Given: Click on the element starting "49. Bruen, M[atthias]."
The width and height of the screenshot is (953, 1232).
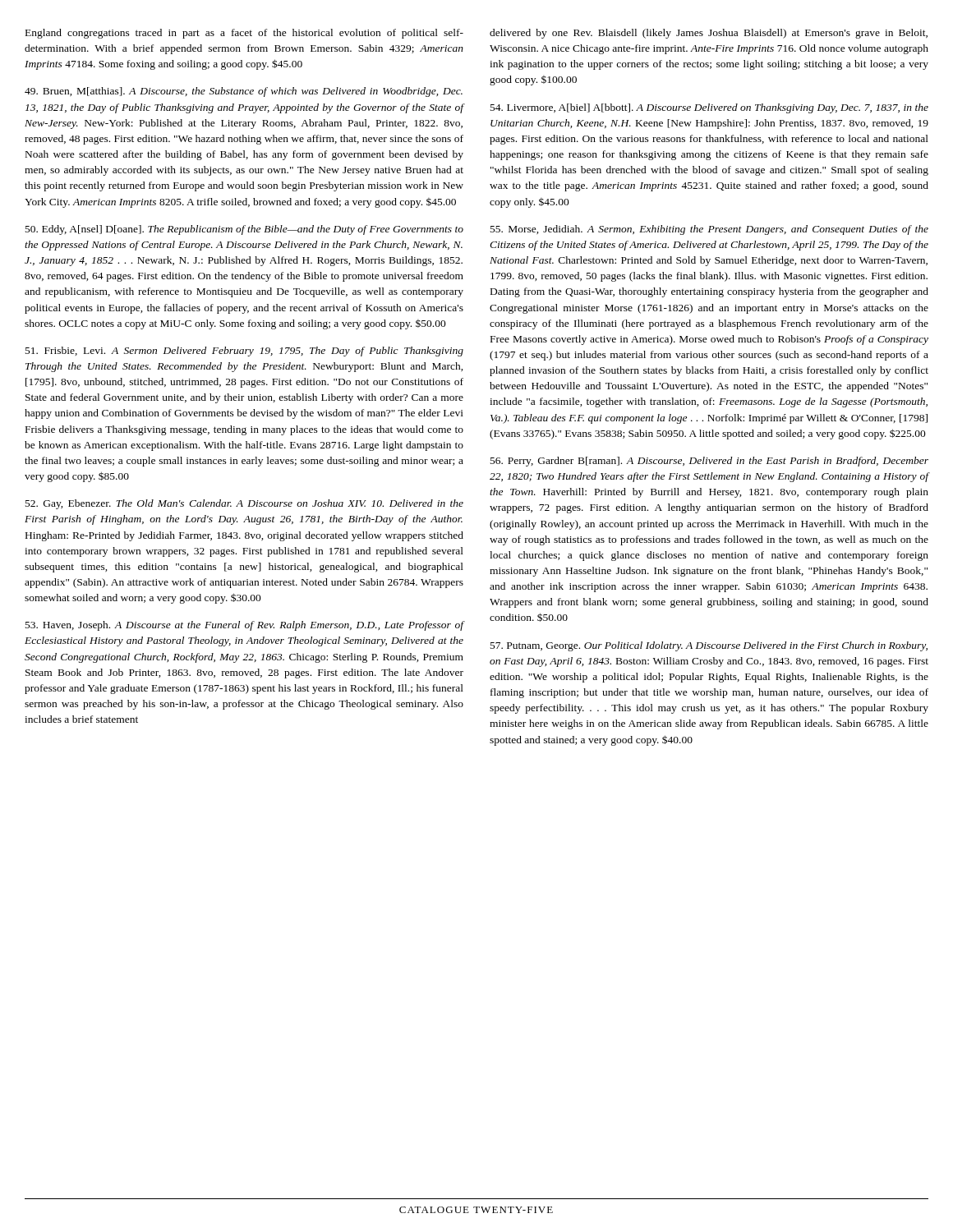Looking at the screenshot, I should coord(244,146).
